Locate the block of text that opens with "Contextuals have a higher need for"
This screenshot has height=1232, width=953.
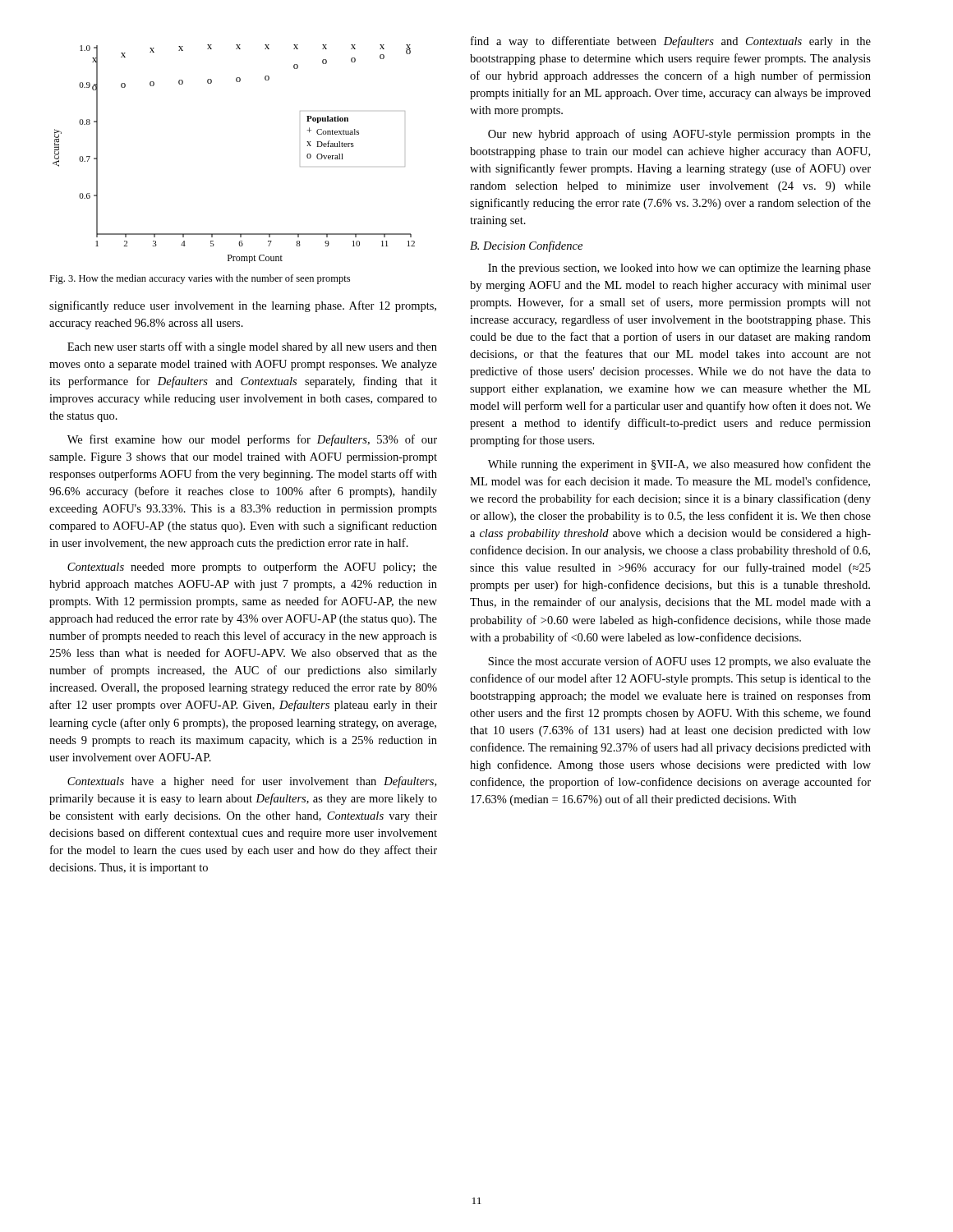[243, 824]
